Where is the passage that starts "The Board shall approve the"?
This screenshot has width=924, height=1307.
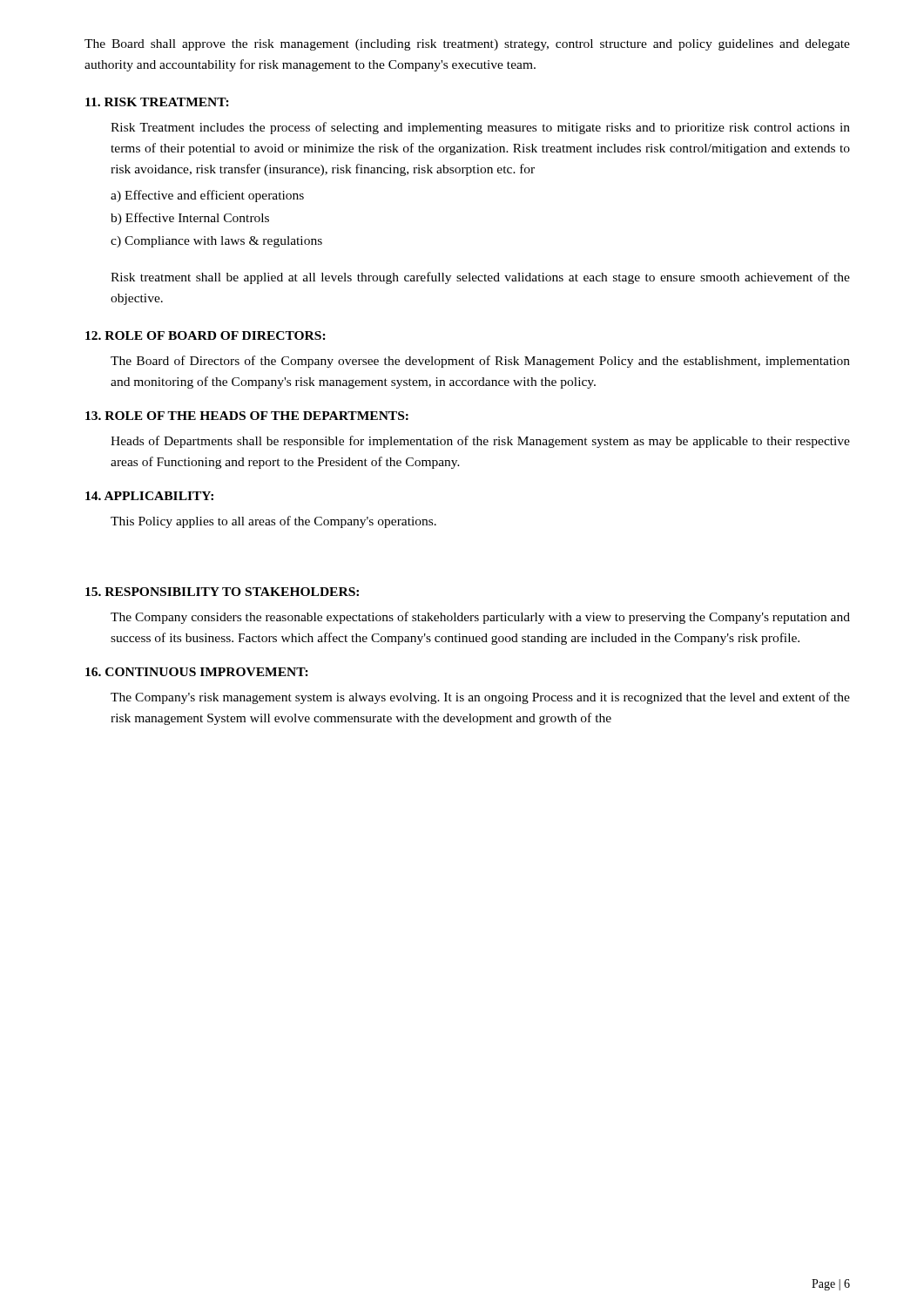coord(467,54)
